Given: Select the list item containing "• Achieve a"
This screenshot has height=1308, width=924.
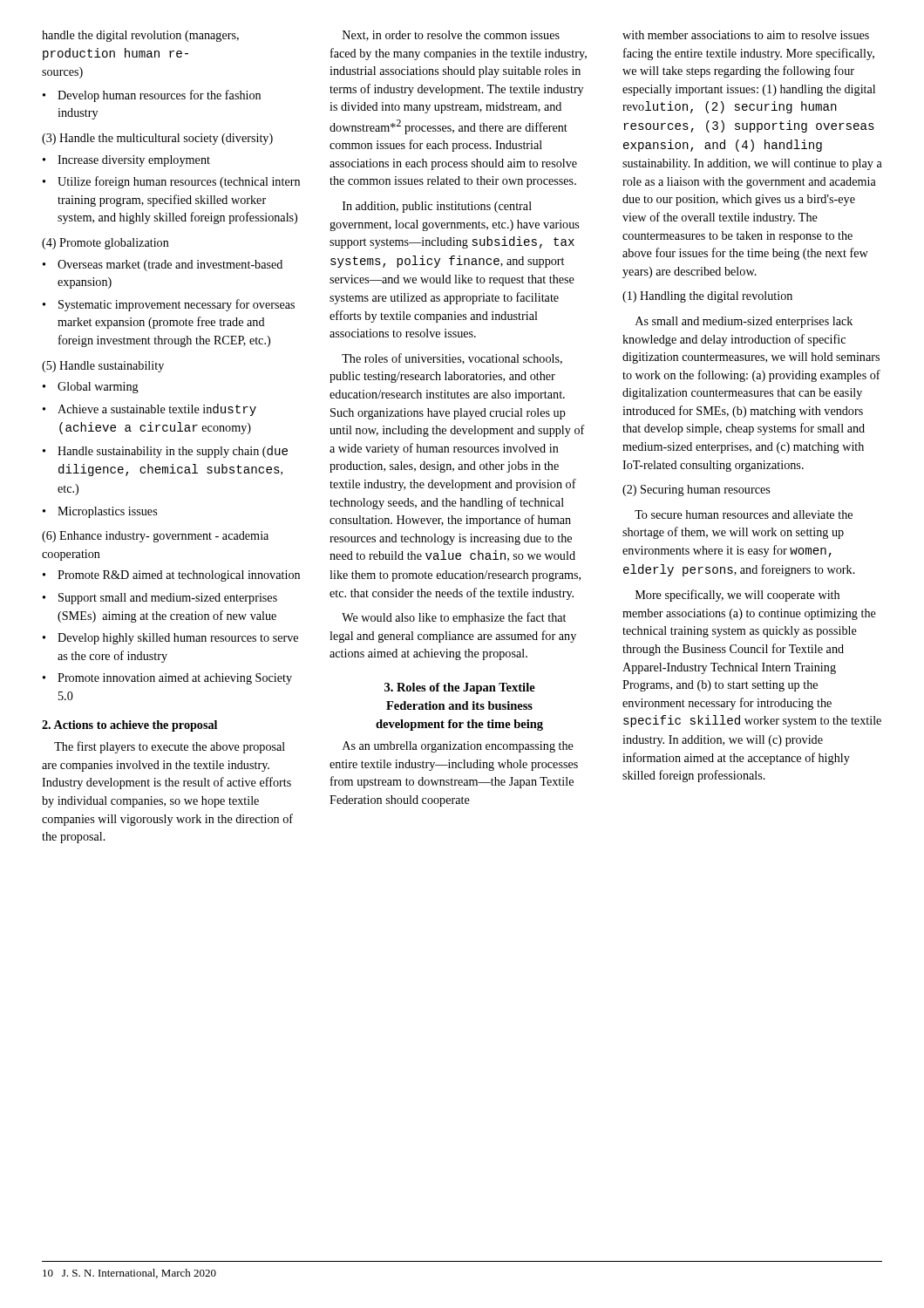Looking at the screenshot, I should click(172, 419).
